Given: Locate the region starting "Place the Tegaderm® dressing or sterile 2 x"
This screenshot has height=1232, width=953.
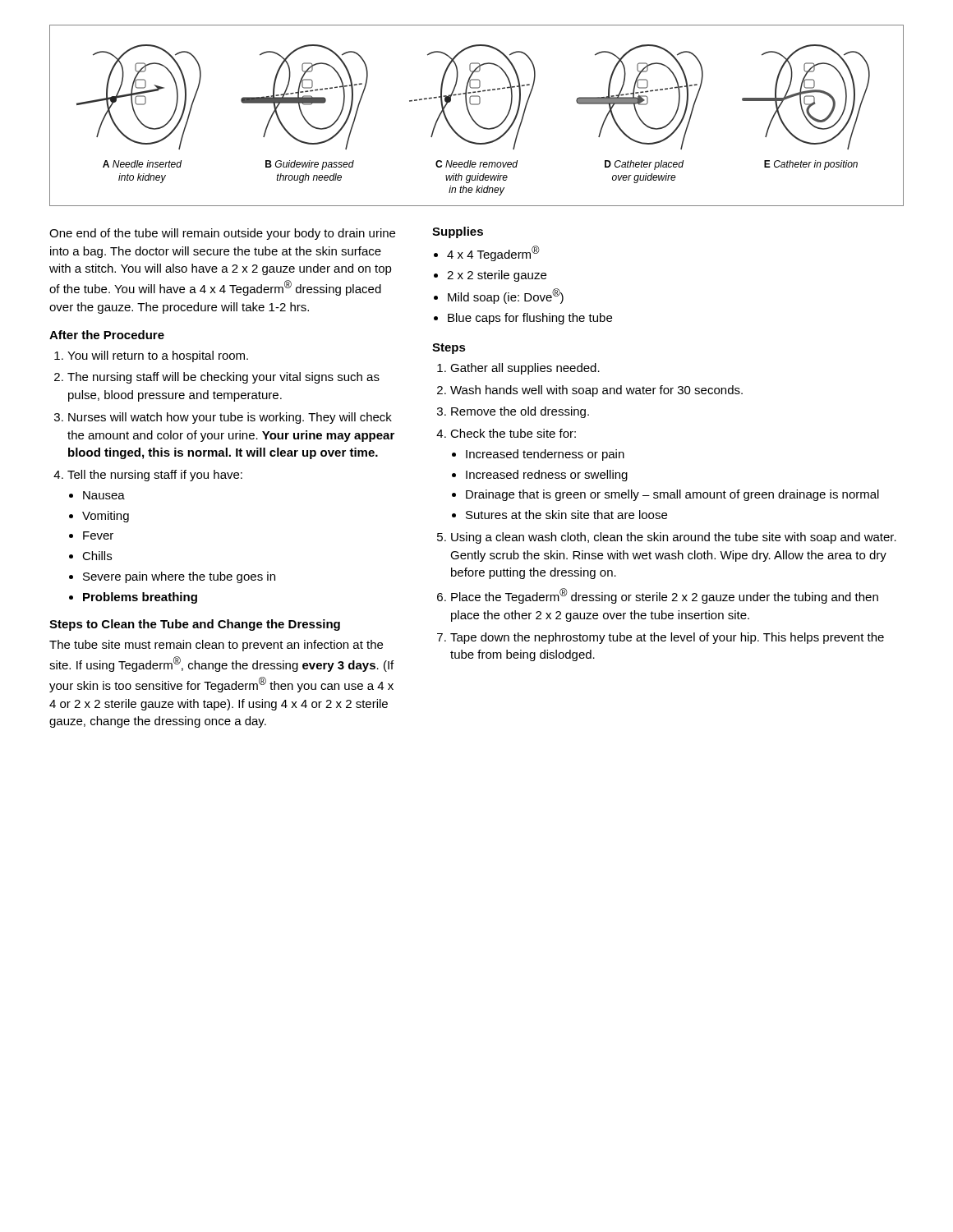Looking at the screenshot, I should [x=665, y=604].
